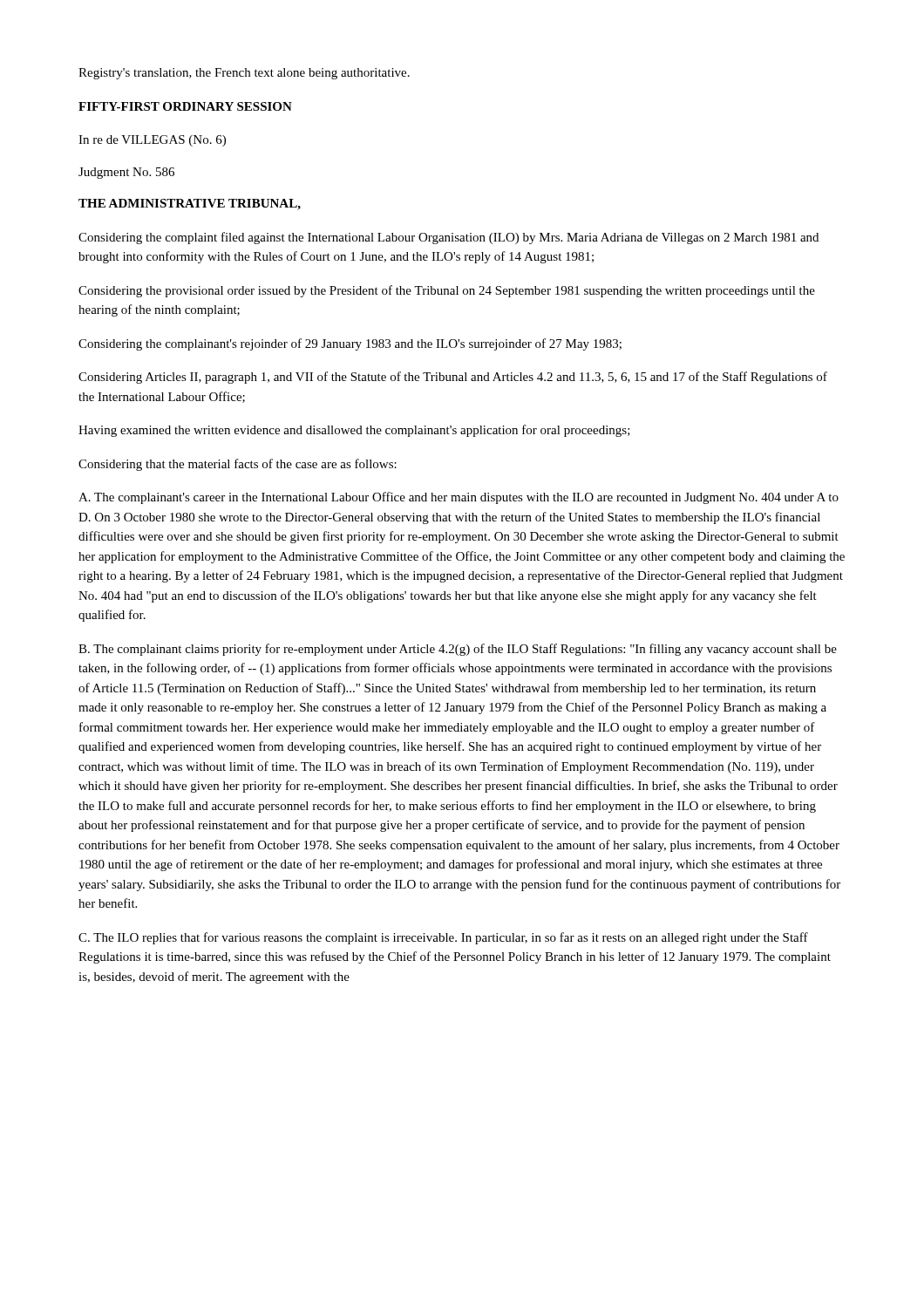Click on the region starting "In re de VILLEGAS"
The height and width of the screenshot is (1308, 924).
(x=152, y=139)
